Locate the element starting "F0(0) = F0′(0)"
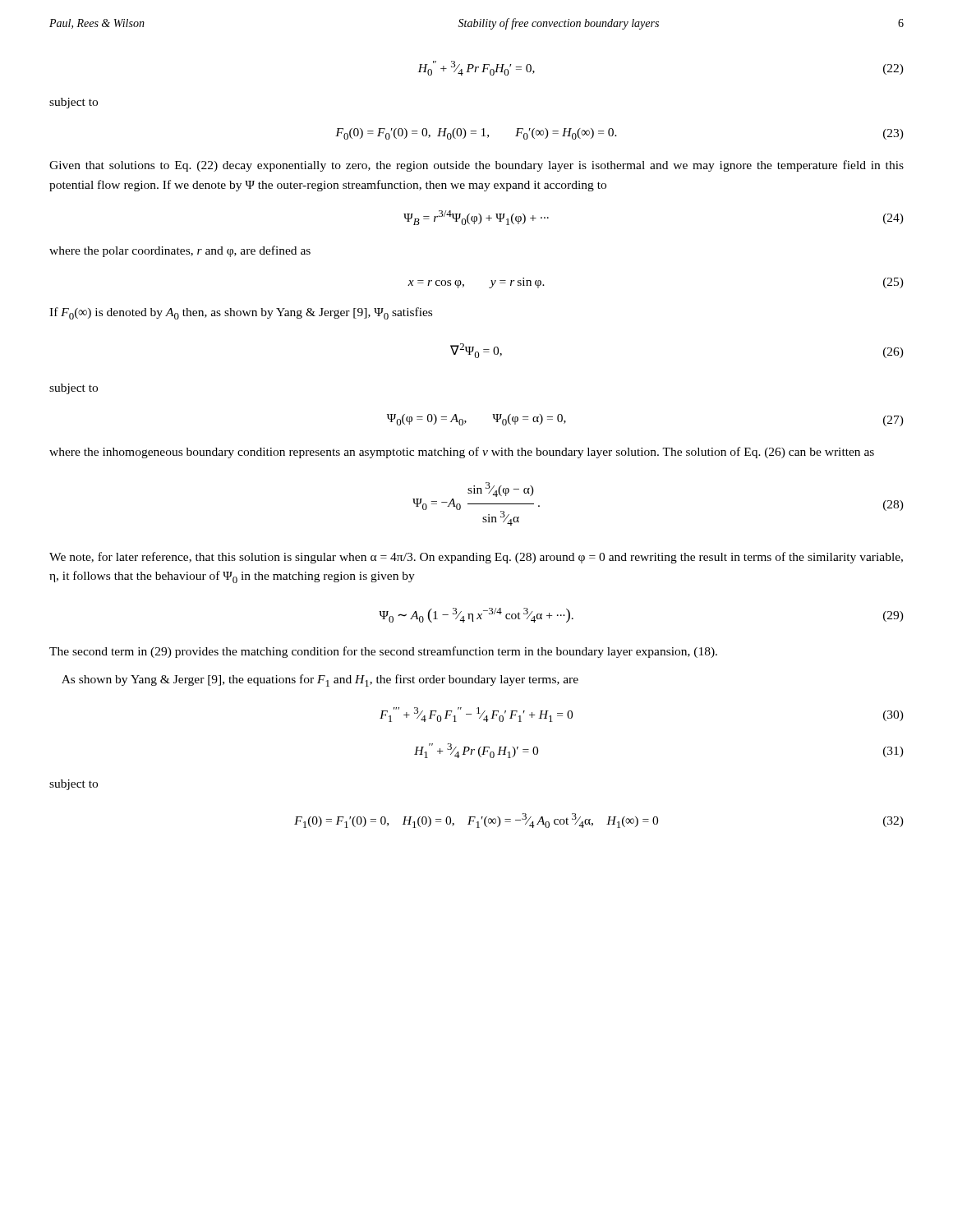Screen dimensions: 1232x953 (x=620, y=133)
